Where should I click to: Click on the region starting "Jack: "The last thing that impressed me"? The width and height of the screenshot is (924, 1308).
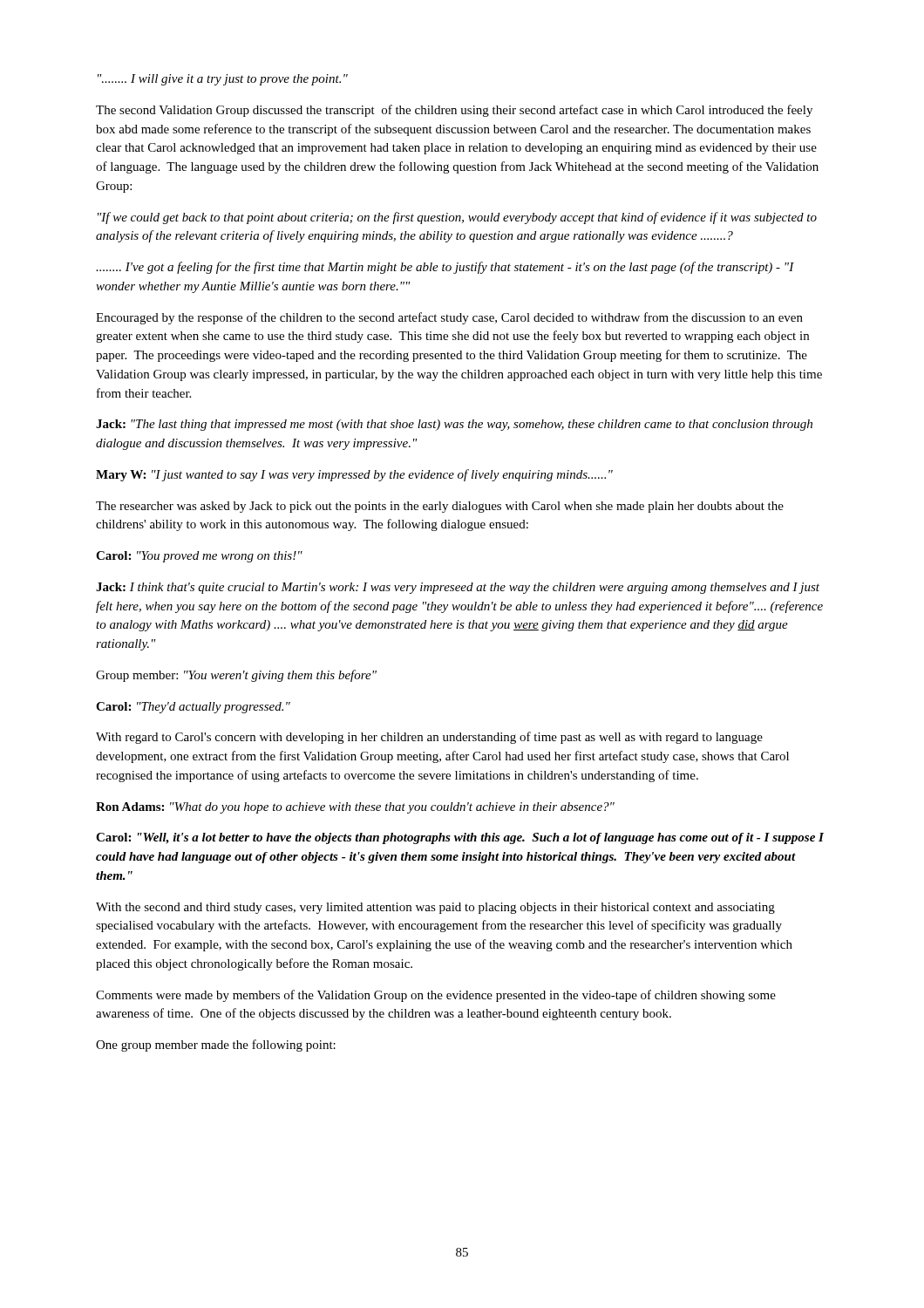[454, 433]
